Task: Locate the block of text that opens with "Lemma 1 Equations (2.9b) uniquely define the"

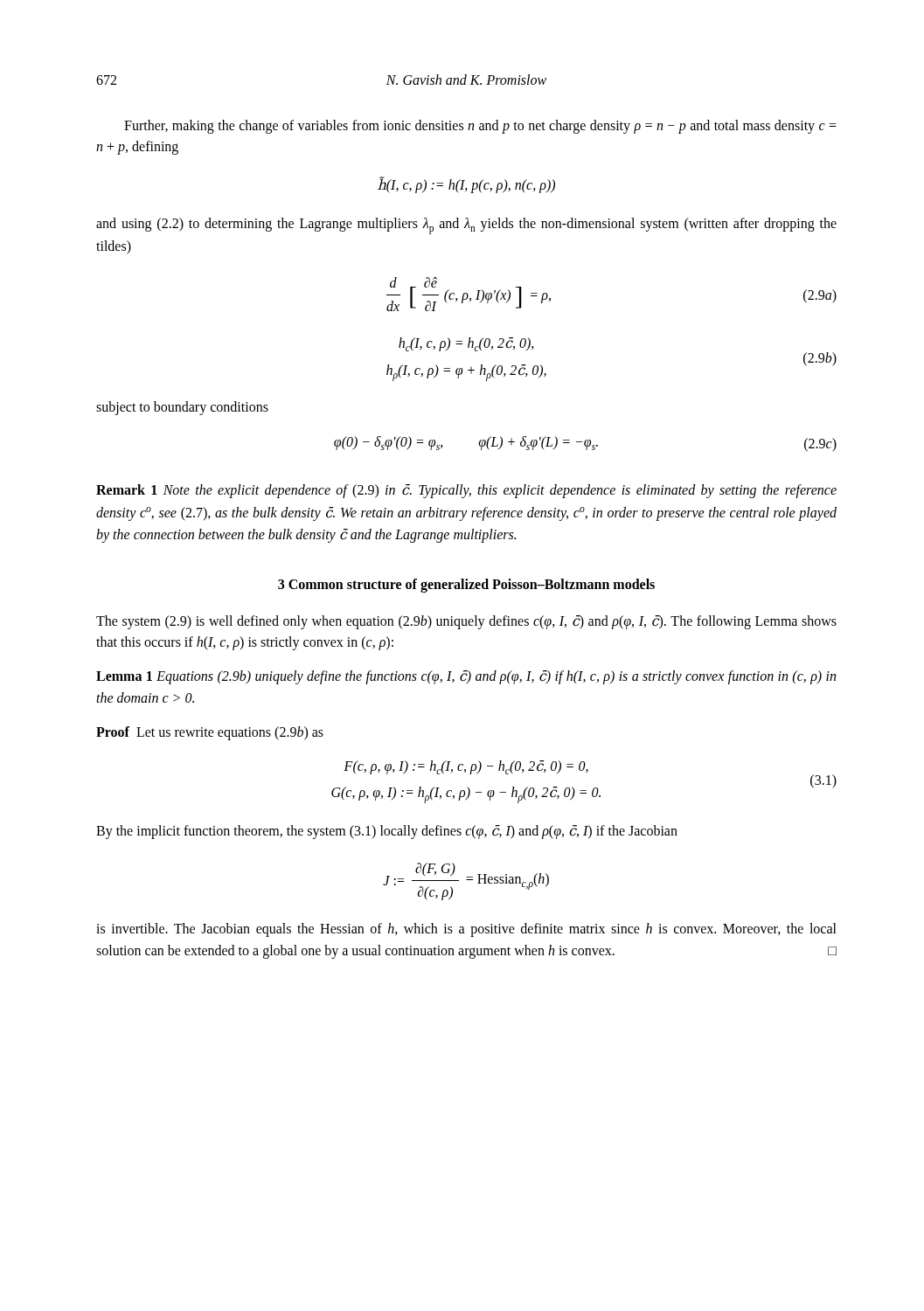Action: tap(466, 687)
